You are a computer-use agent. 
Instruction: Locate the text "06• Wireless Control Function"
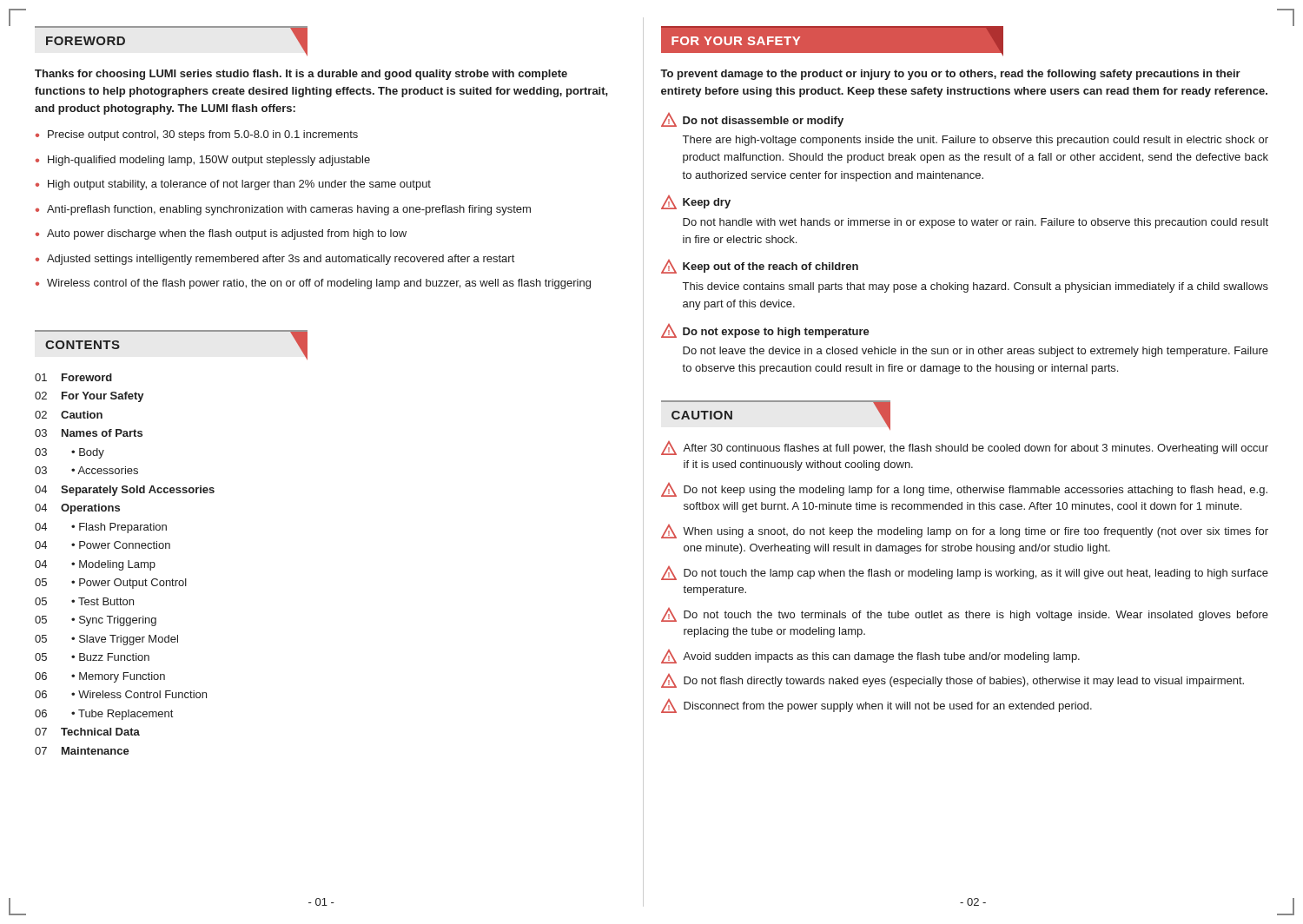pyautogui.click(x=121, y=694)
